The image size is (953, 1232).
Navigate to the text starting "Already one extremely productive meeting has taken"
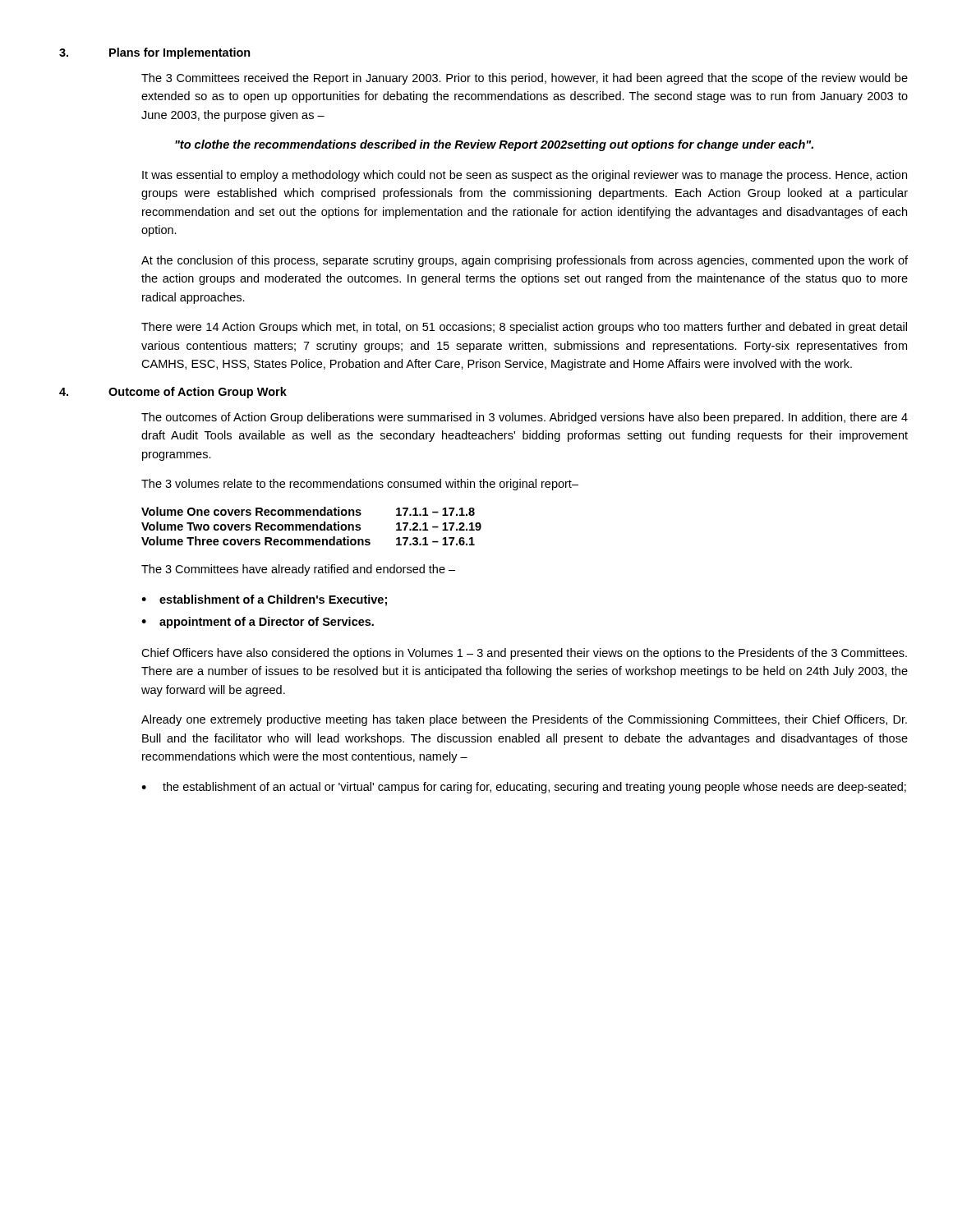(525, 738)
